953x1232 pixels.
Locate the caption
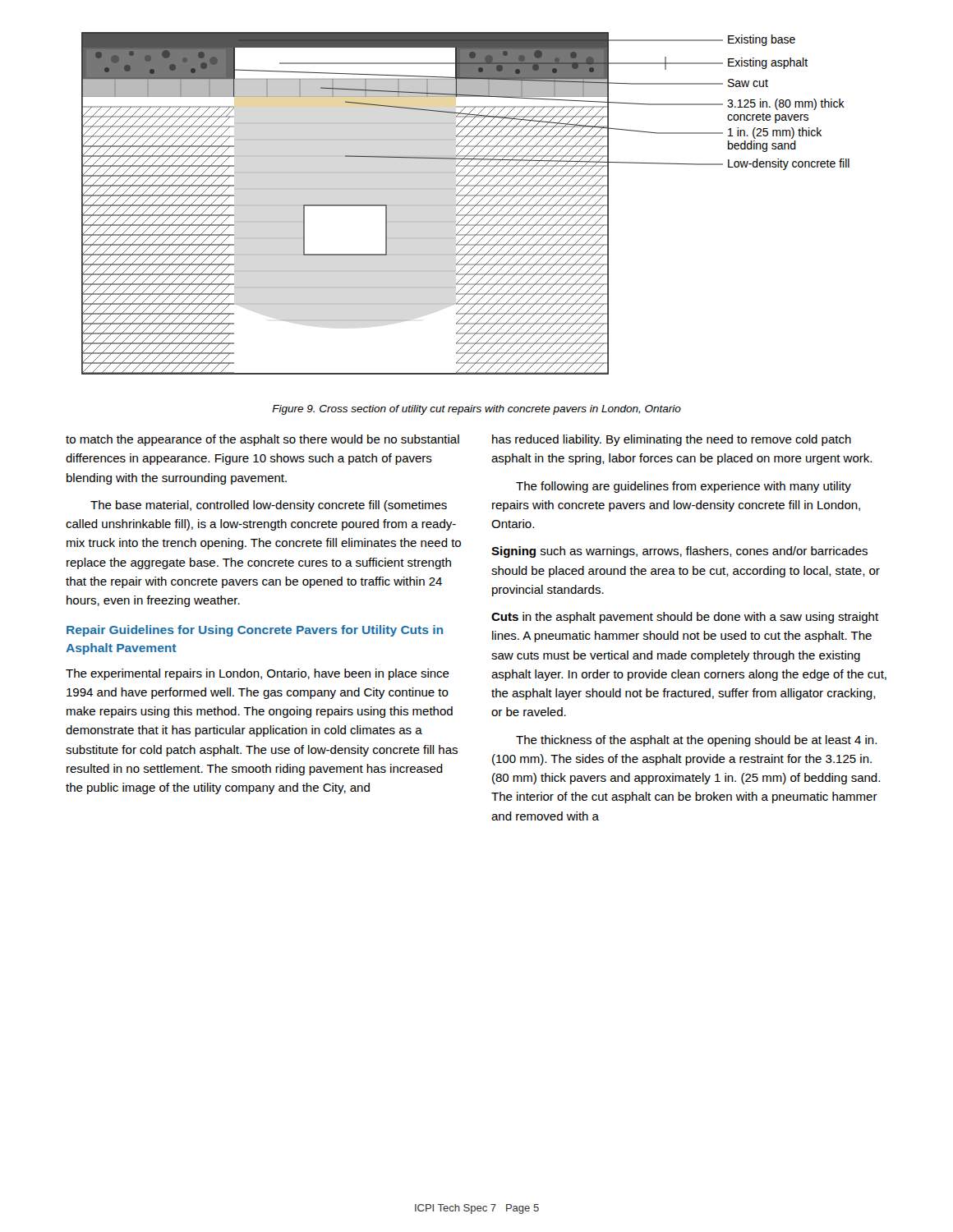(x=476, y=409)
